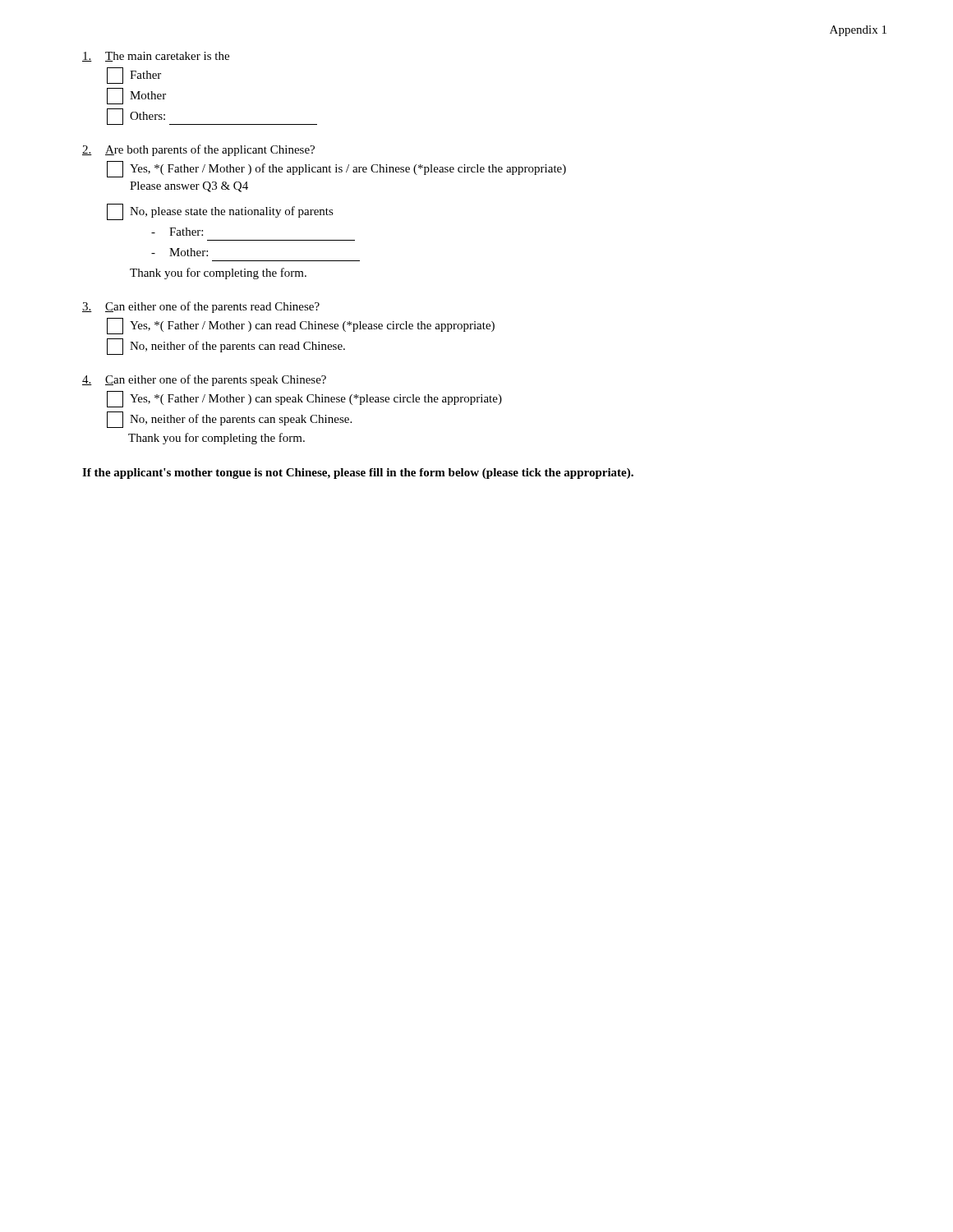Select the passage starting "3. Can either one of the"
Screen dimensions: 1232x953
pos(476,327)
